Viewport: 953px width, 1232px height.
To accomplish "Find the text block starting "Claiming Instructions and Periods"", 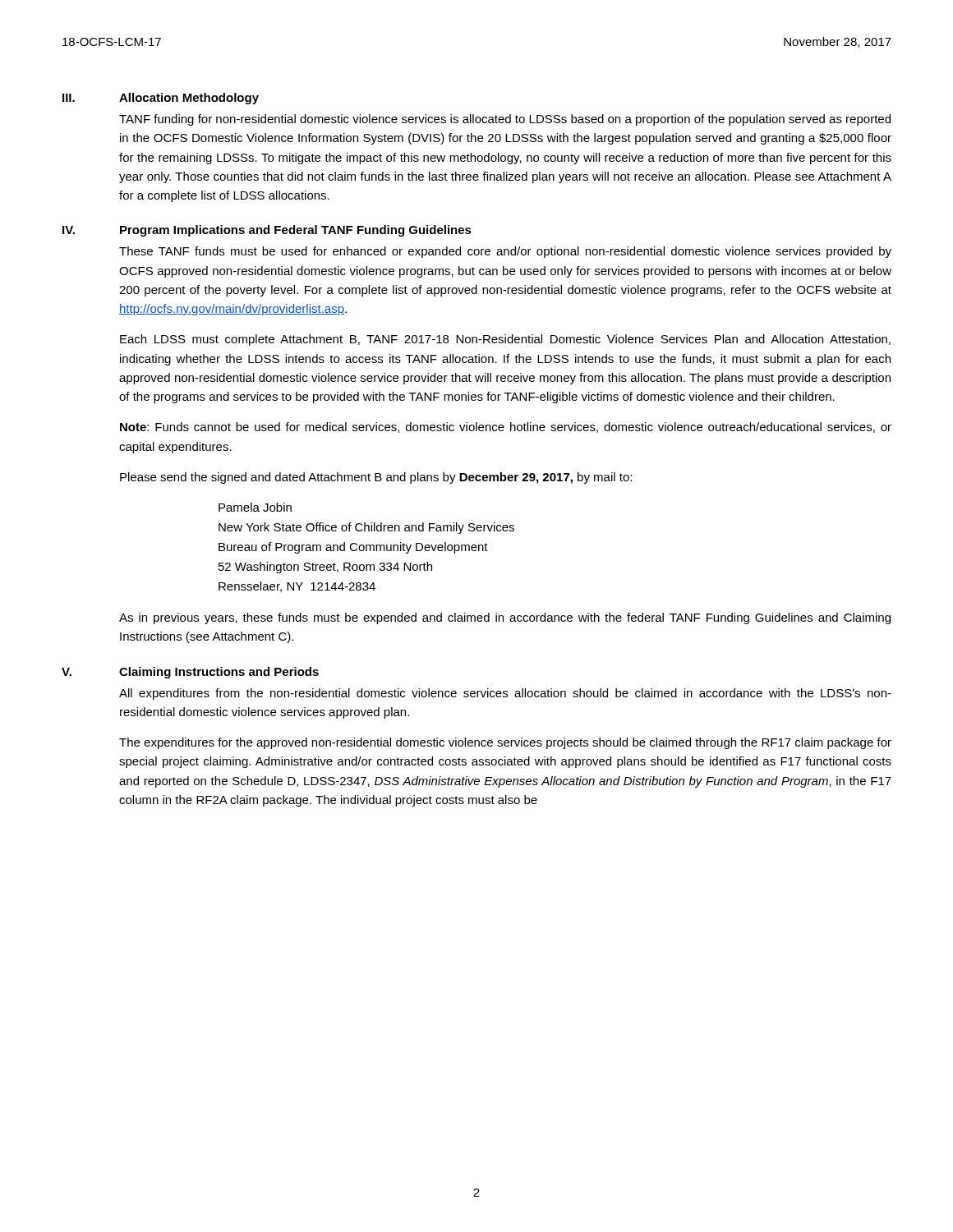I will [x=219, y=671].
